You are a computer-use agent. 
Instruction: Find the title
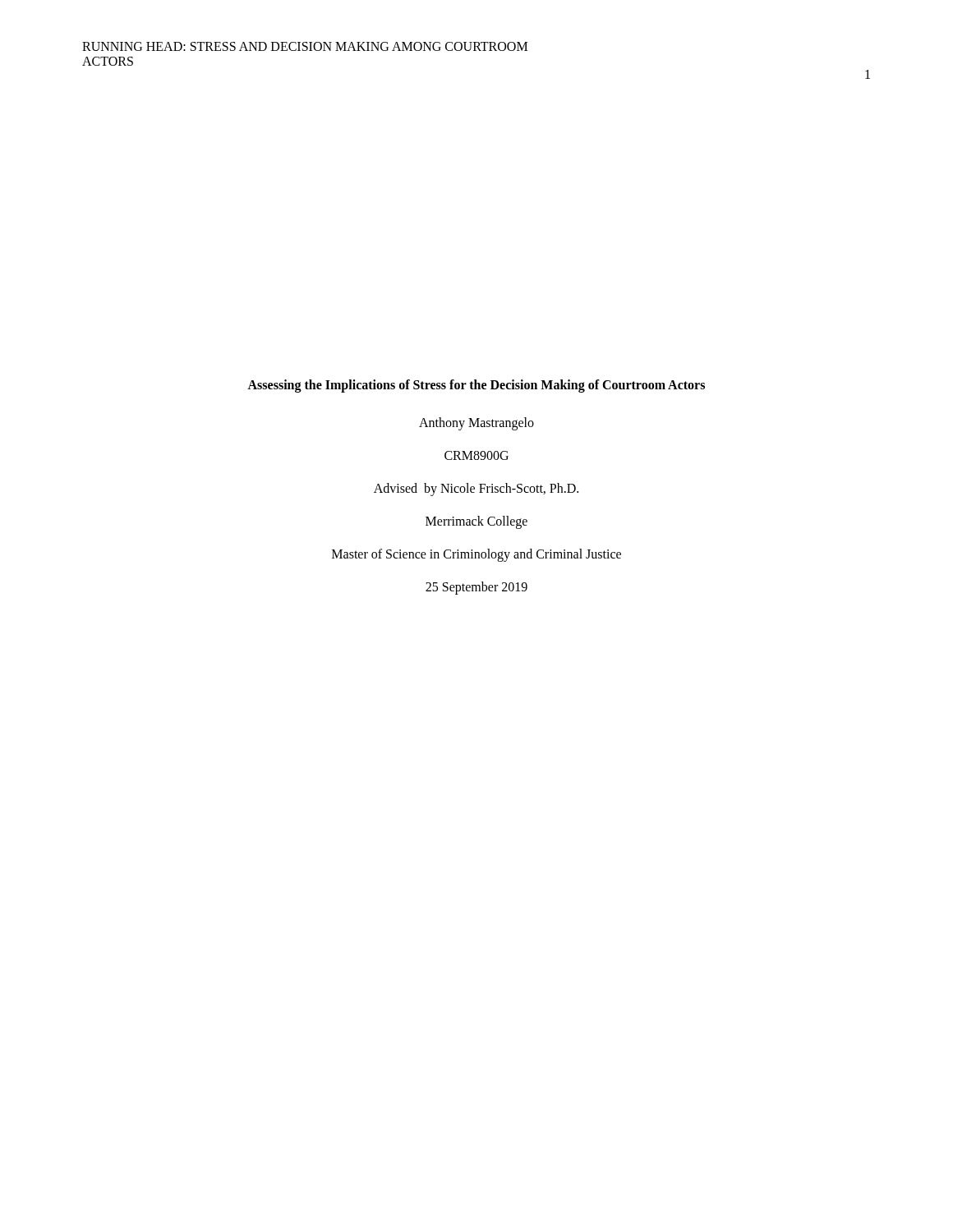click(x=476, y=385)
